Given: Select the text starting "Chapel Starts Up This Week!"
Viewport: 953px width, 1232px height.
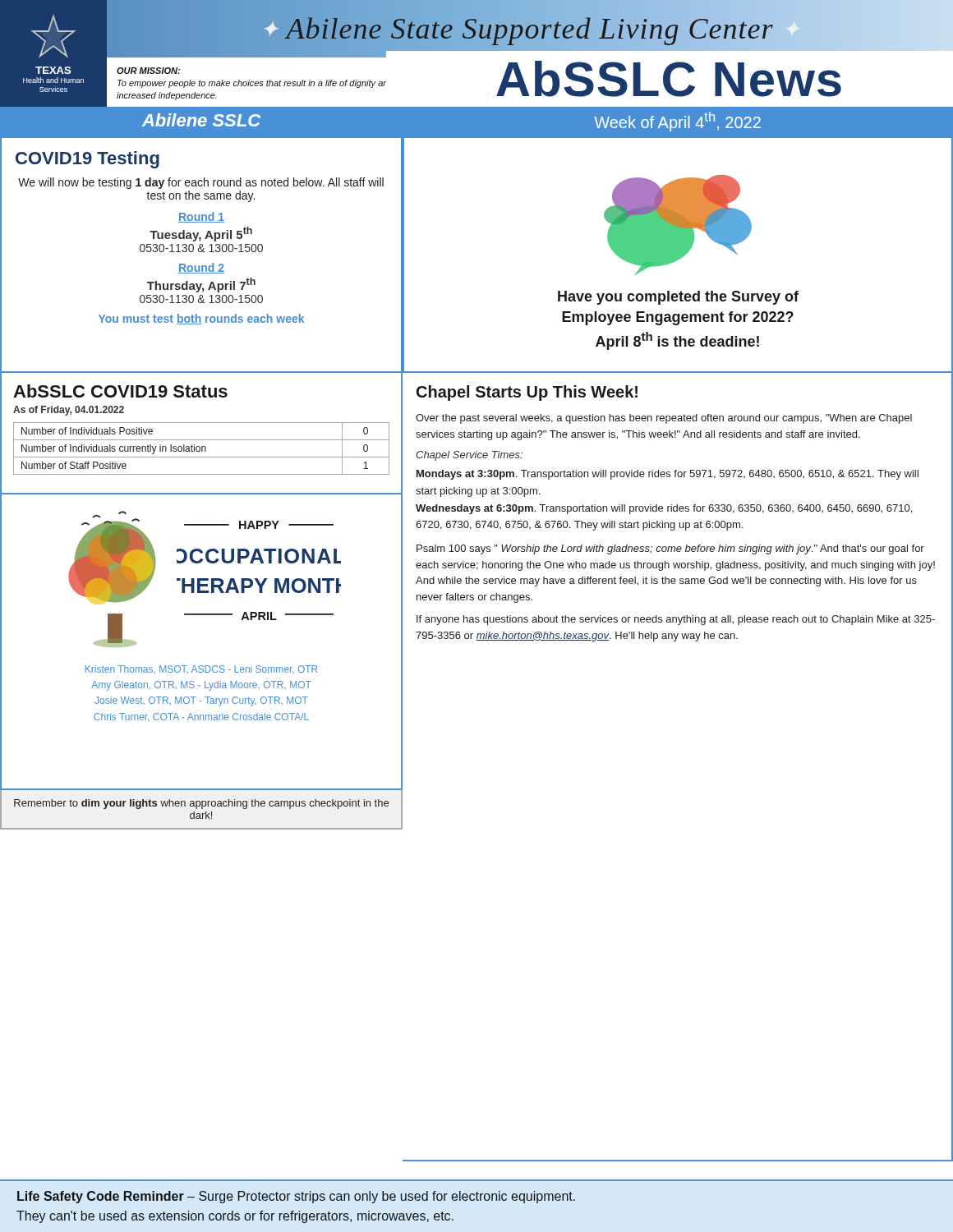Looking at the screenshot, I should tap(527, 392).
